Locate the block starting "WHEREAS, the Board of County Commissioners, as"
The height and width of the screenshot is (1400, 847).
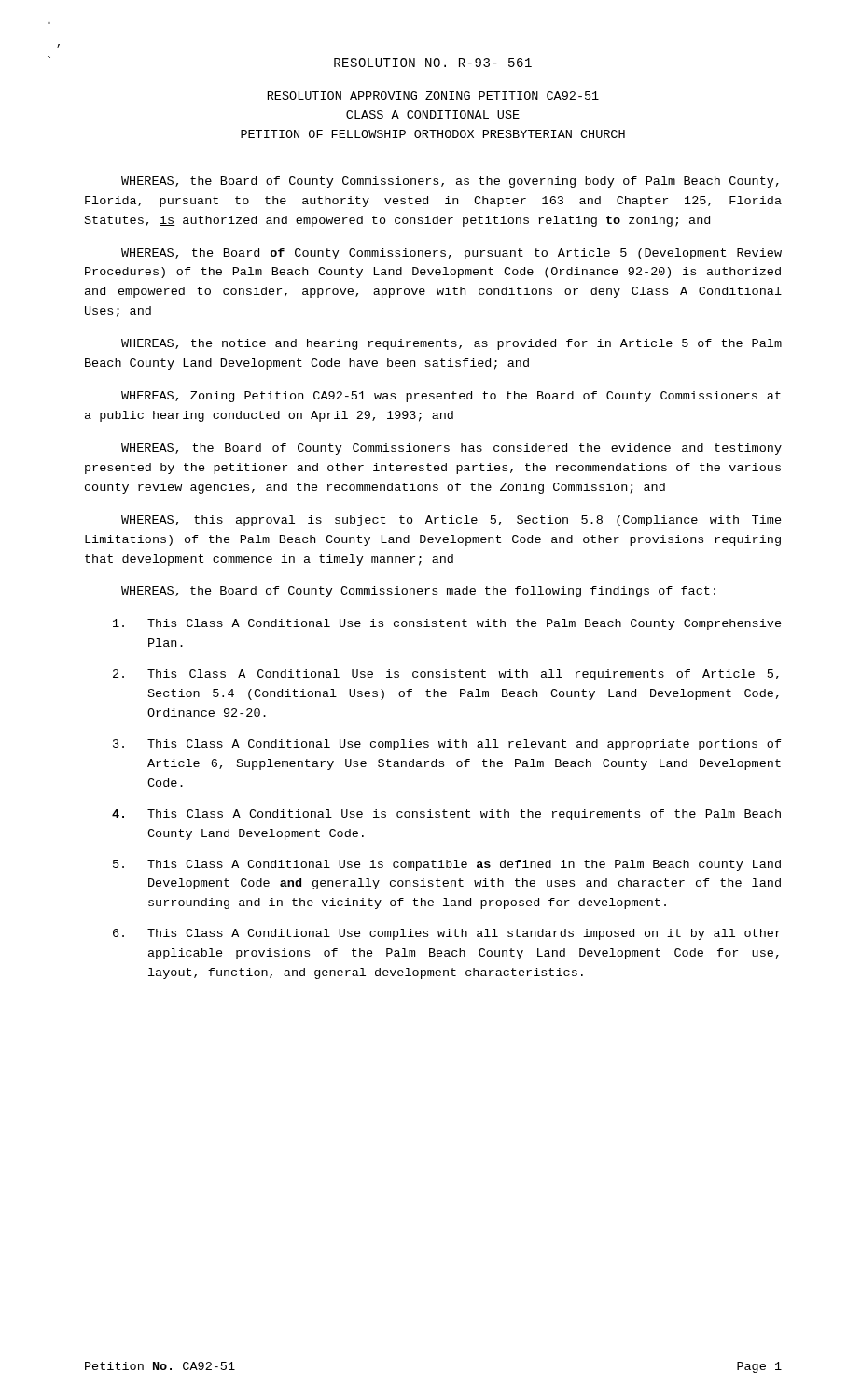pos(433,201)
